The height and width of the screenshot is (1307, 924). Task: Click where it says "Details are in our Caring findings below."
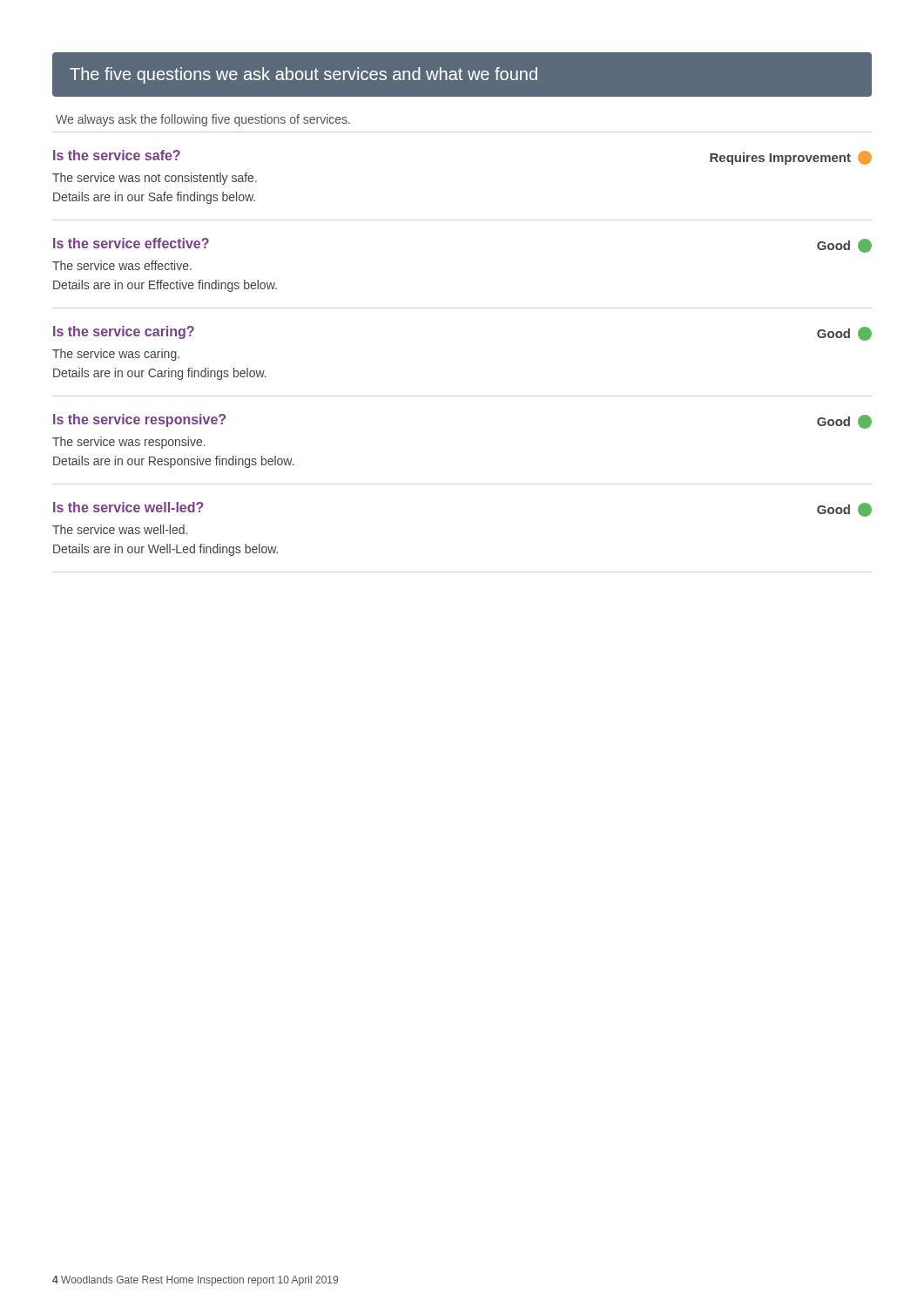(160, 374)
